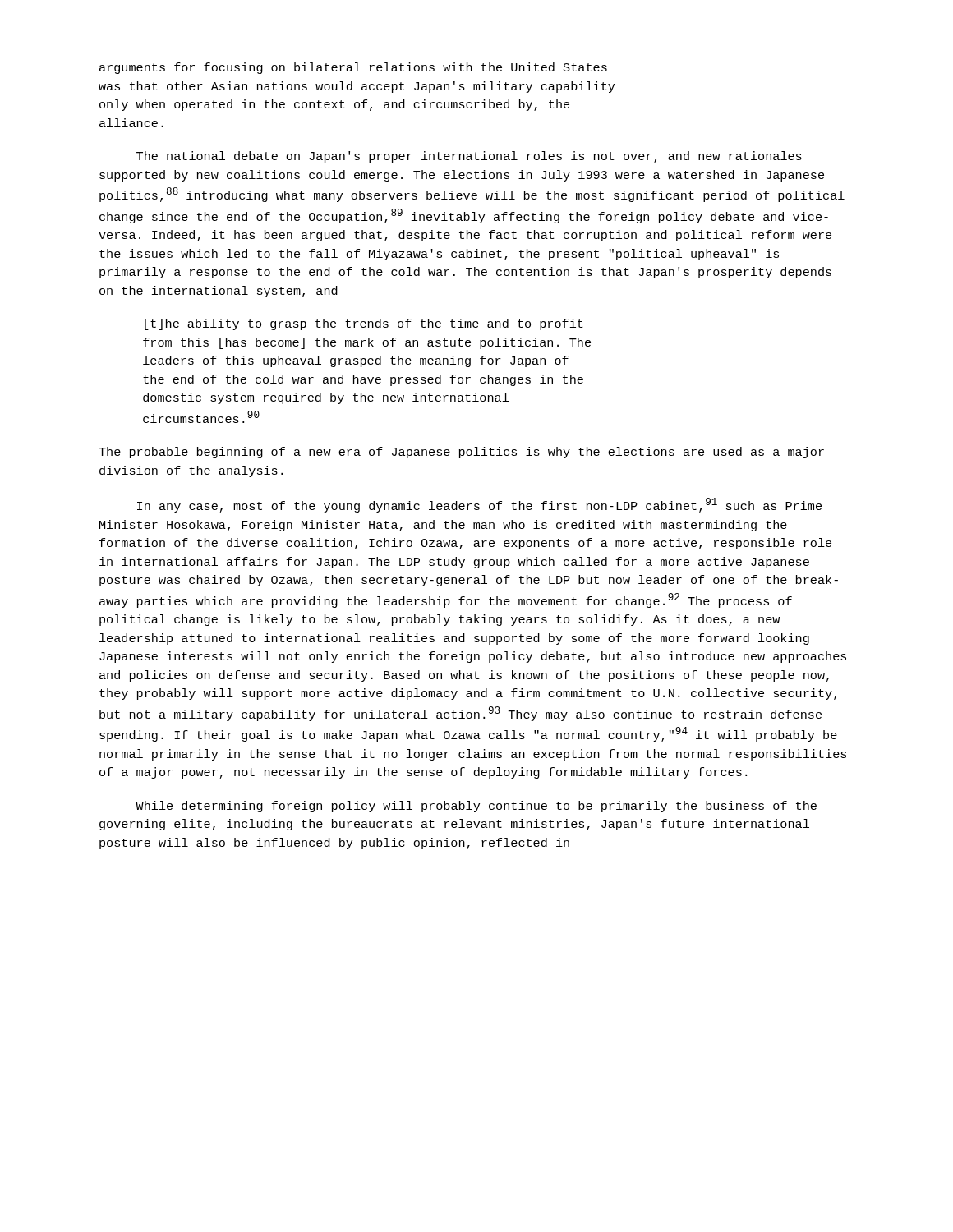Locate the text starting "The national debate on"
Viewport: 953px width, 1232px height.
(472, 224)
